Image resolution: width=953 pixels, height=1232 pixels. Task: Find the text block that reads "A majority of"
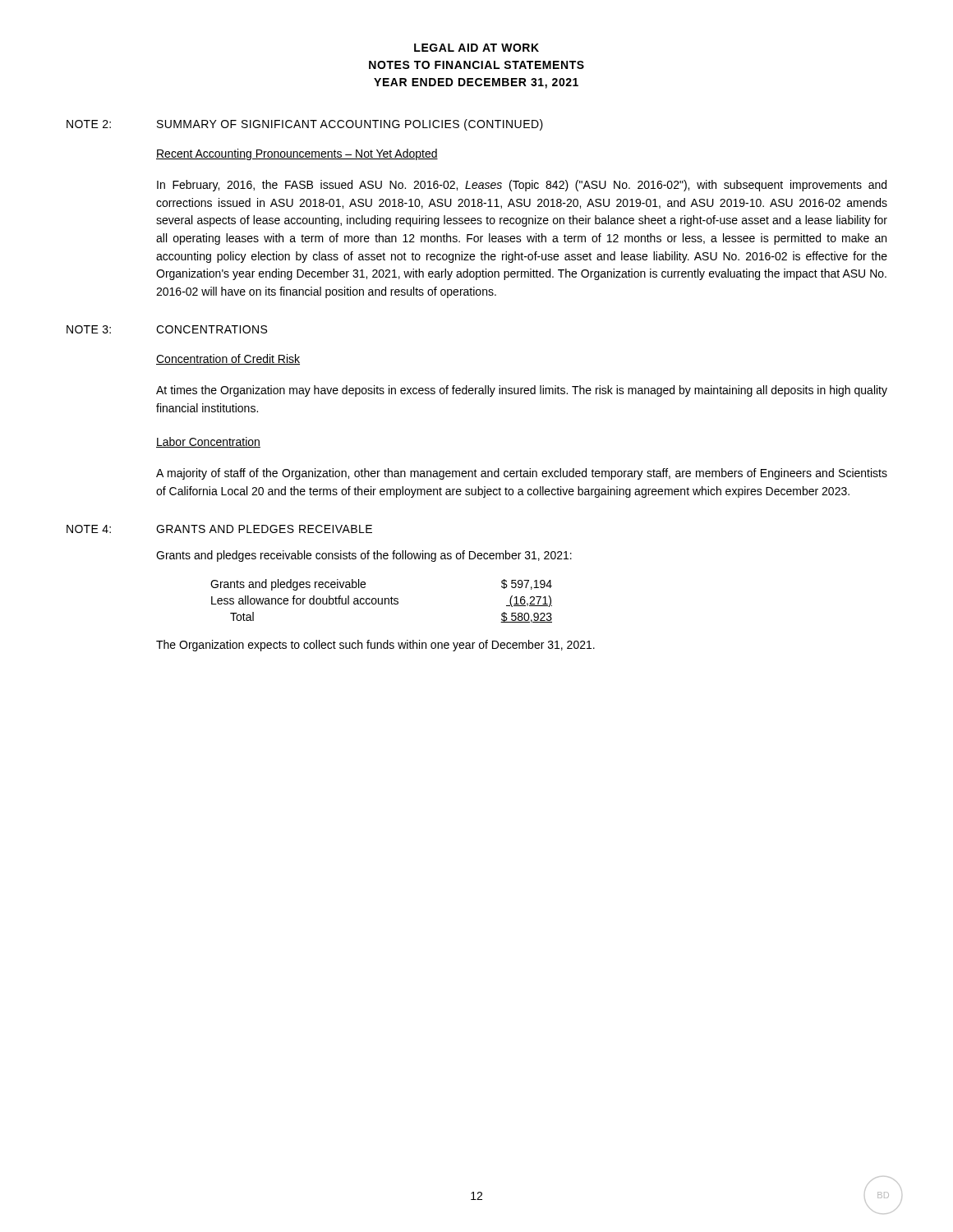pyautogui.click(x=522, y=482)
